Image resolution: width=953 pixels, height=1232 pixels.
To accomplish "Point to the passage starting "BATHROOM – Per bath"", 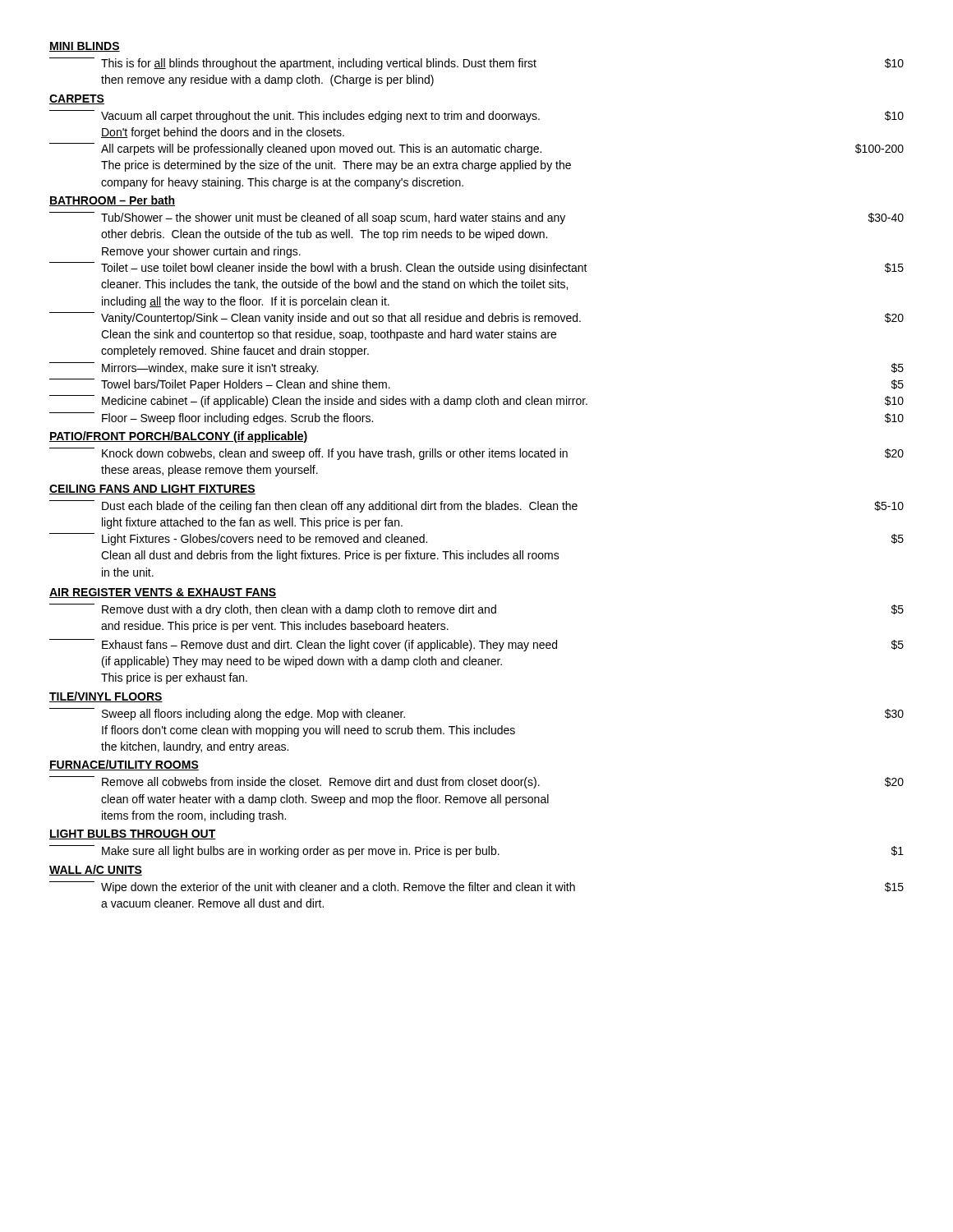I will click(112, 201).
